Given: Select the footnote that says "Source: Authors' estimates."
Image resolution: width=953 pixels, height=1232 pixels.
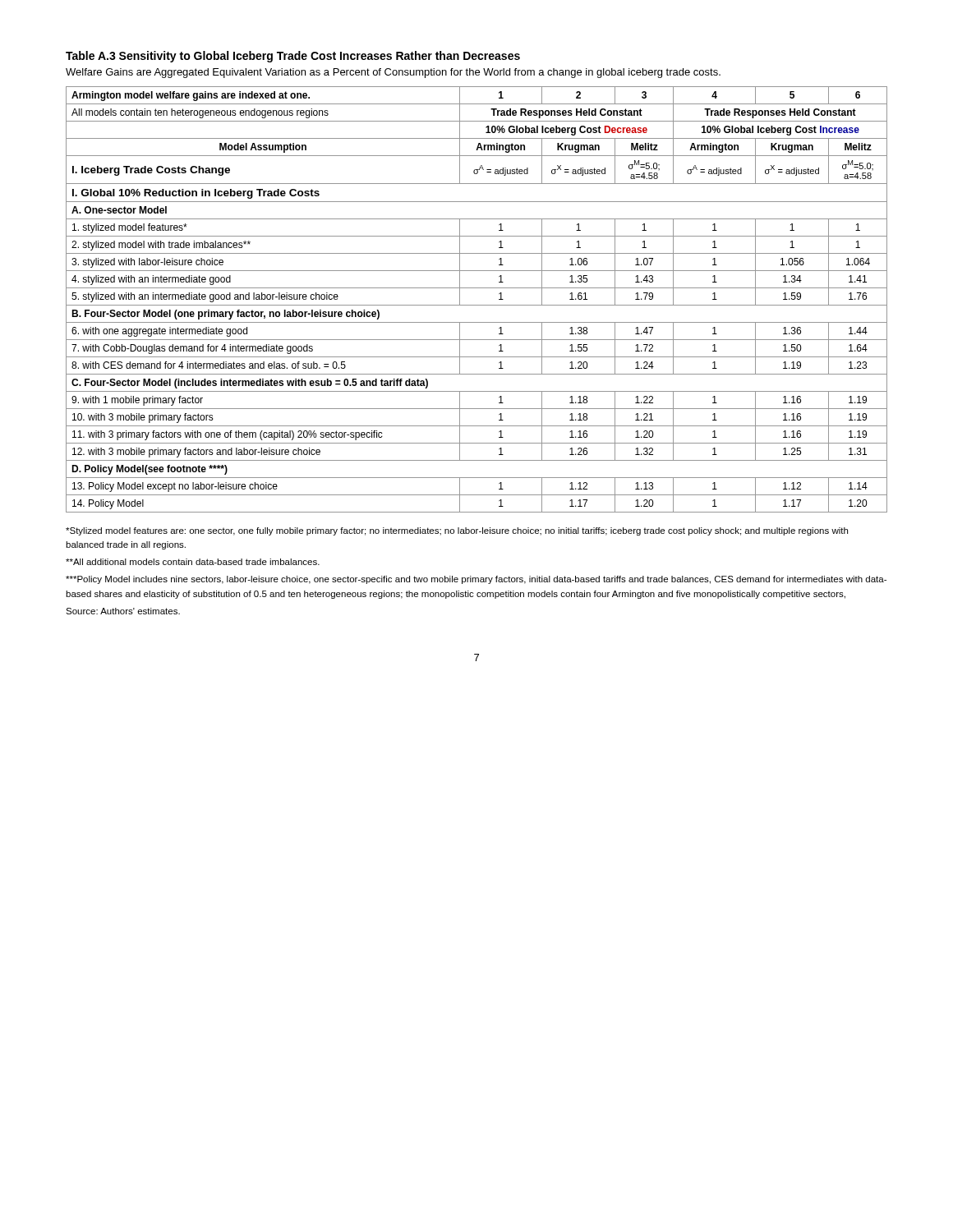Looking at the screenshot, I should (x=123, y=611).
